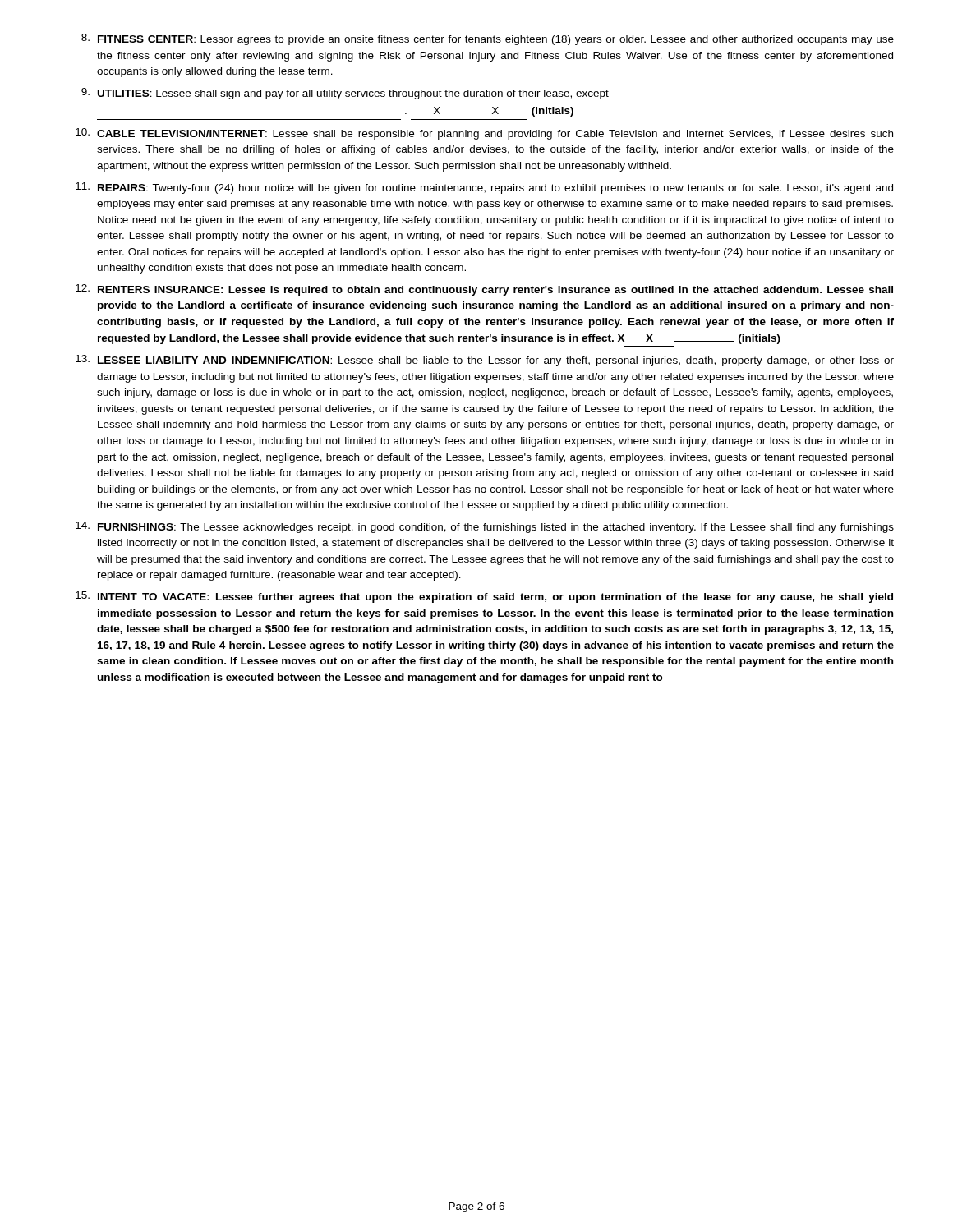Select the list item that says "11. REPAIRS: Twenty-four (24) hour notice"

click(x=476, y=228)
